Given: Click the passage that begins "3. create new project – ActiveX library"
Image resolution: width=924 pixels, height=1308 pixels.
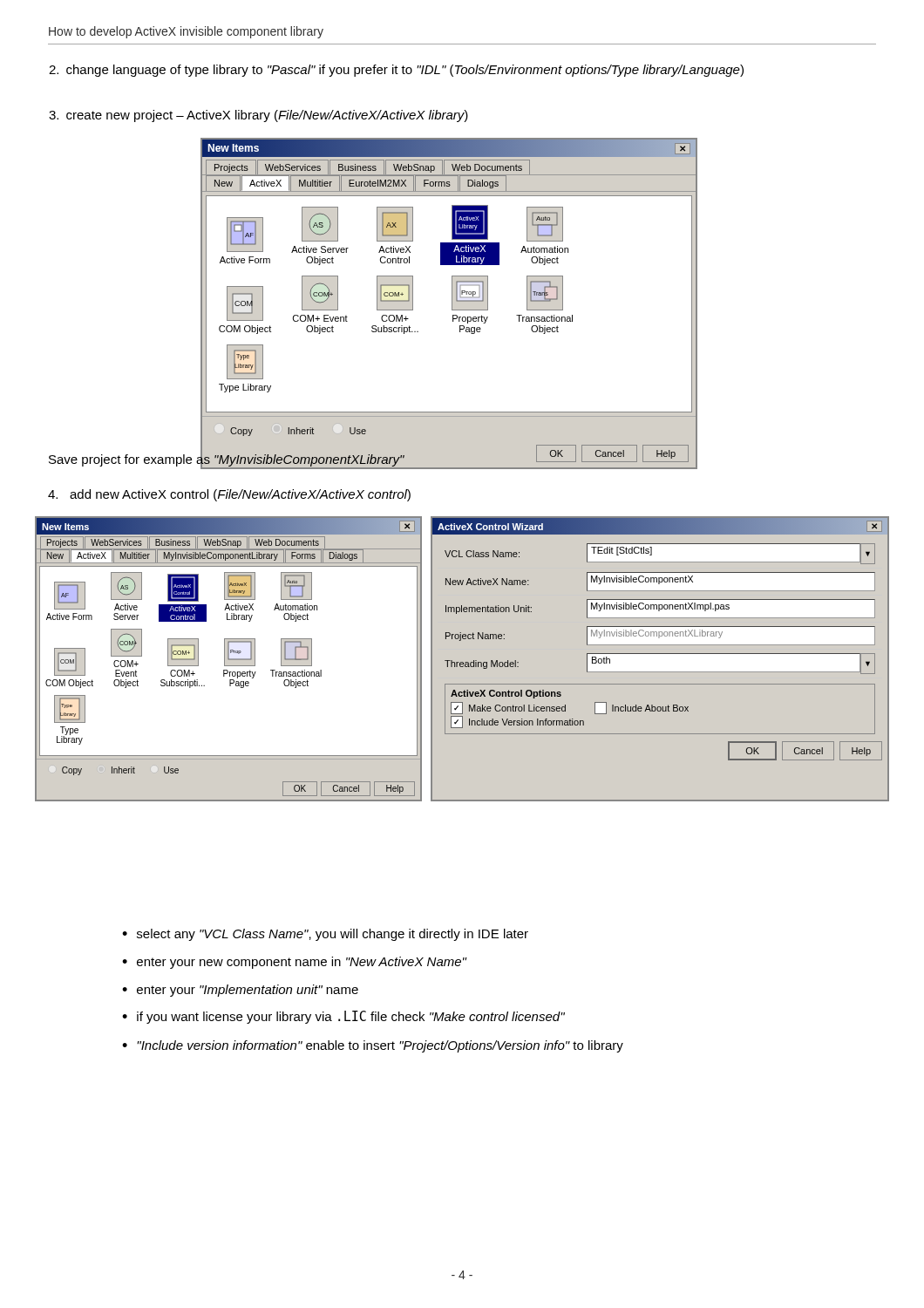Looking at the screenshot, I should pos(259,115).
